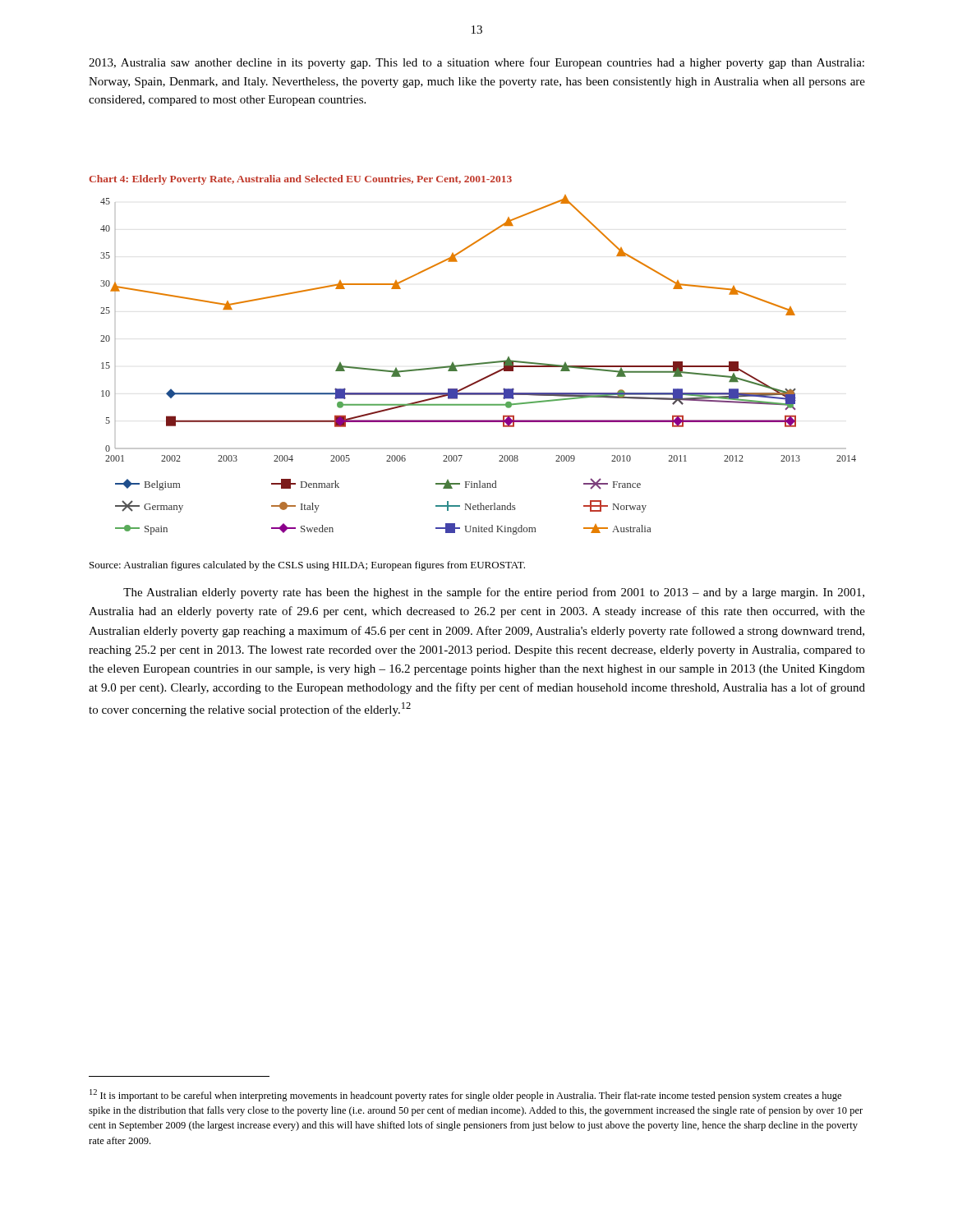
Task: Click the passage that begins "Source: Australian figures calculated by the CSLS"
Action: tap(307, 565)
